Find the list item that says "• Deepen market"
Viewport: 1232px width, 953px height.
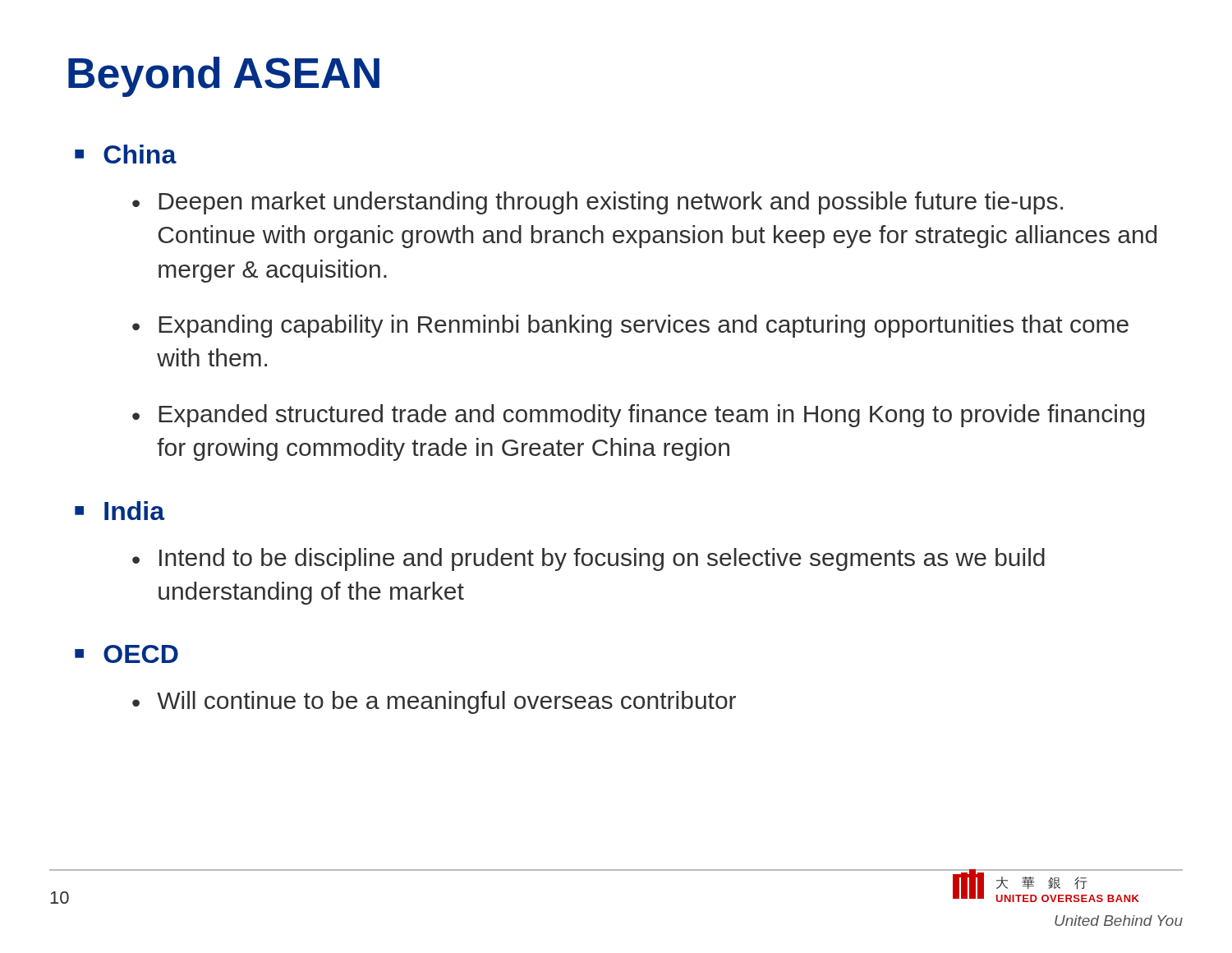click(x=649, y=235)
